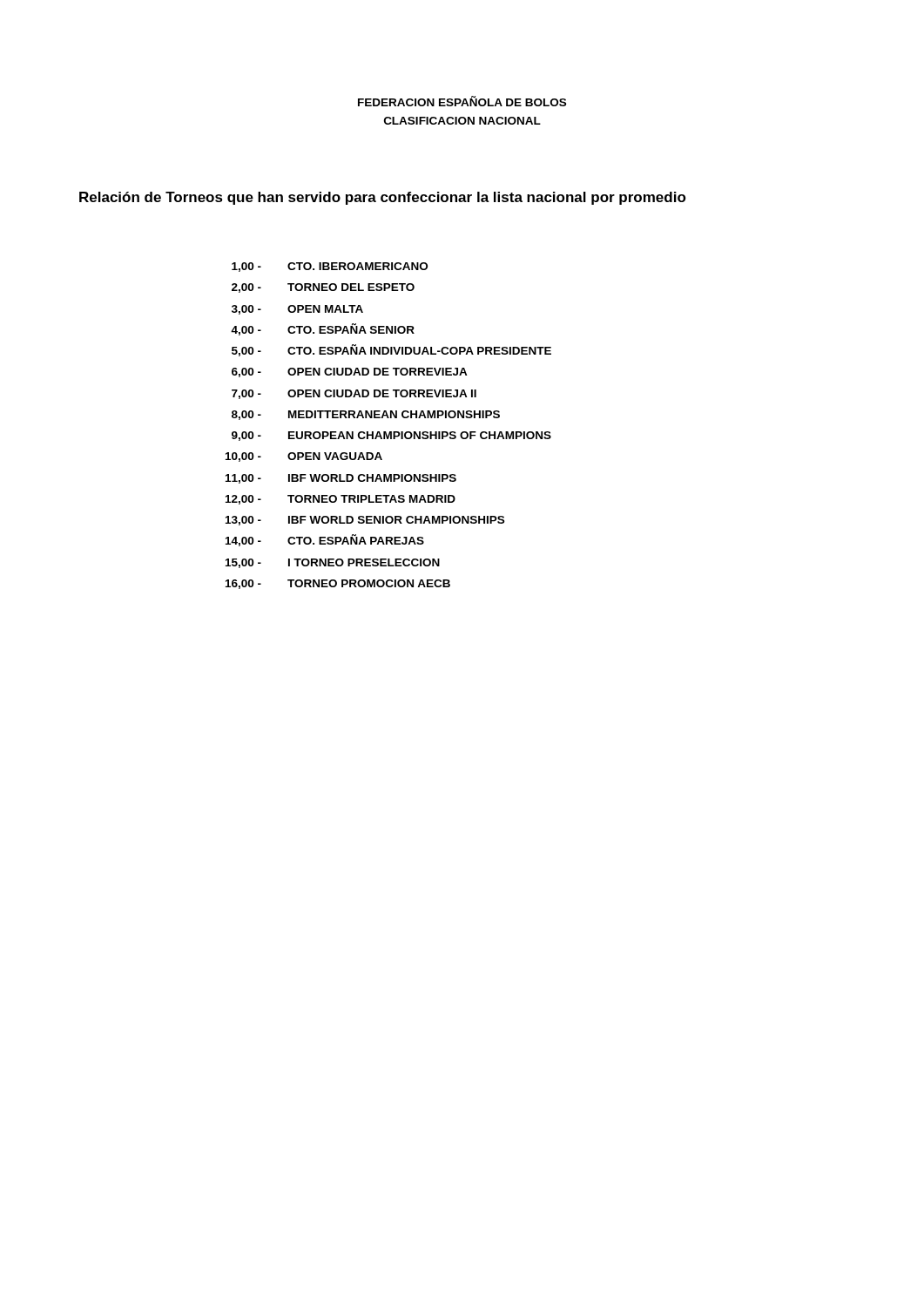The height and width of the screenshot is (1307, 924).
Task: Find the text block starting "16,00 - TORNEO PROMOCION"
Action: [x=338, y=584]
